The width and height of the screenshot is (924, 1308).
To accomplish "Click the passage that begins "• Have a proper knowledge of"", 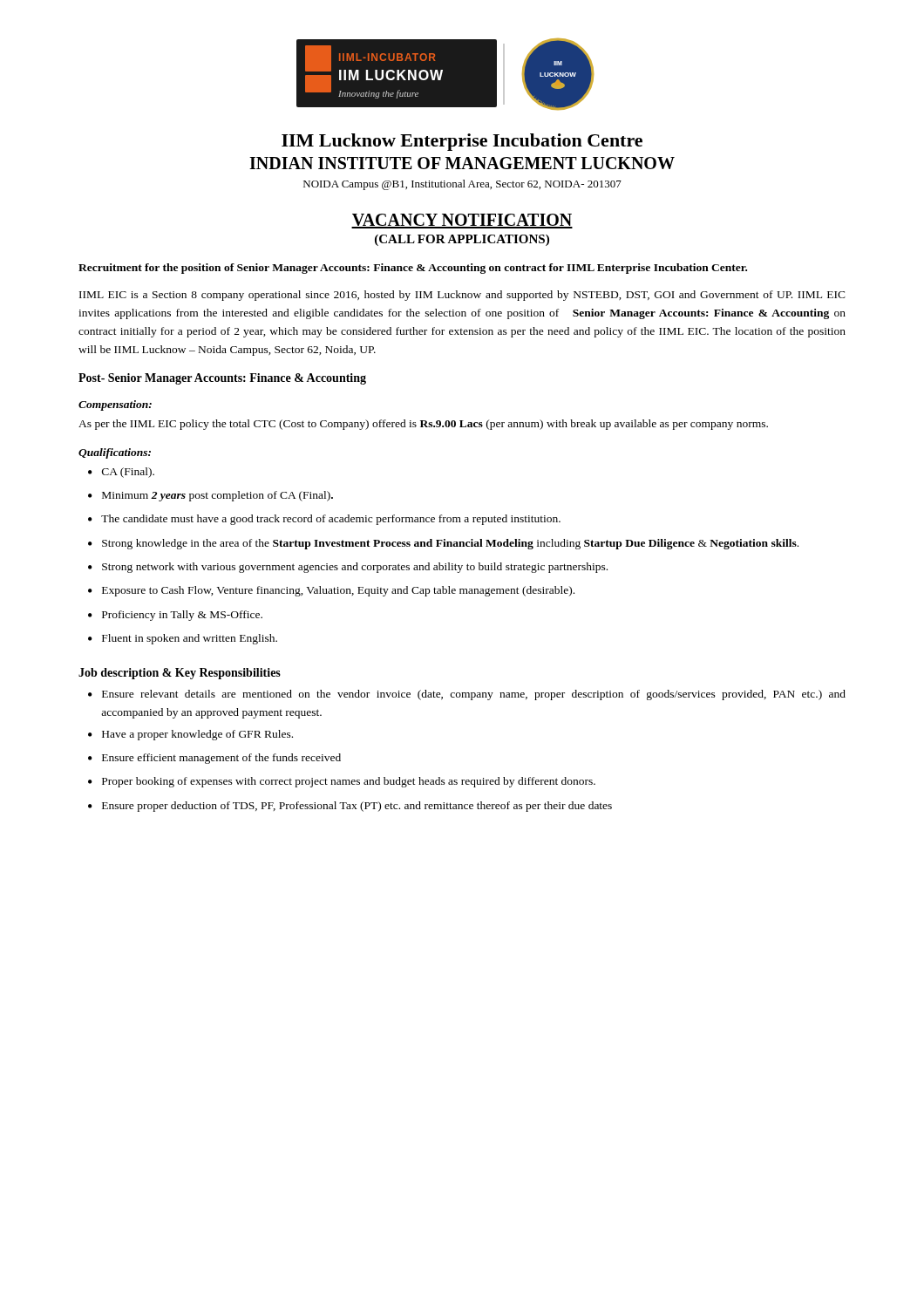I will click(190, 735).
